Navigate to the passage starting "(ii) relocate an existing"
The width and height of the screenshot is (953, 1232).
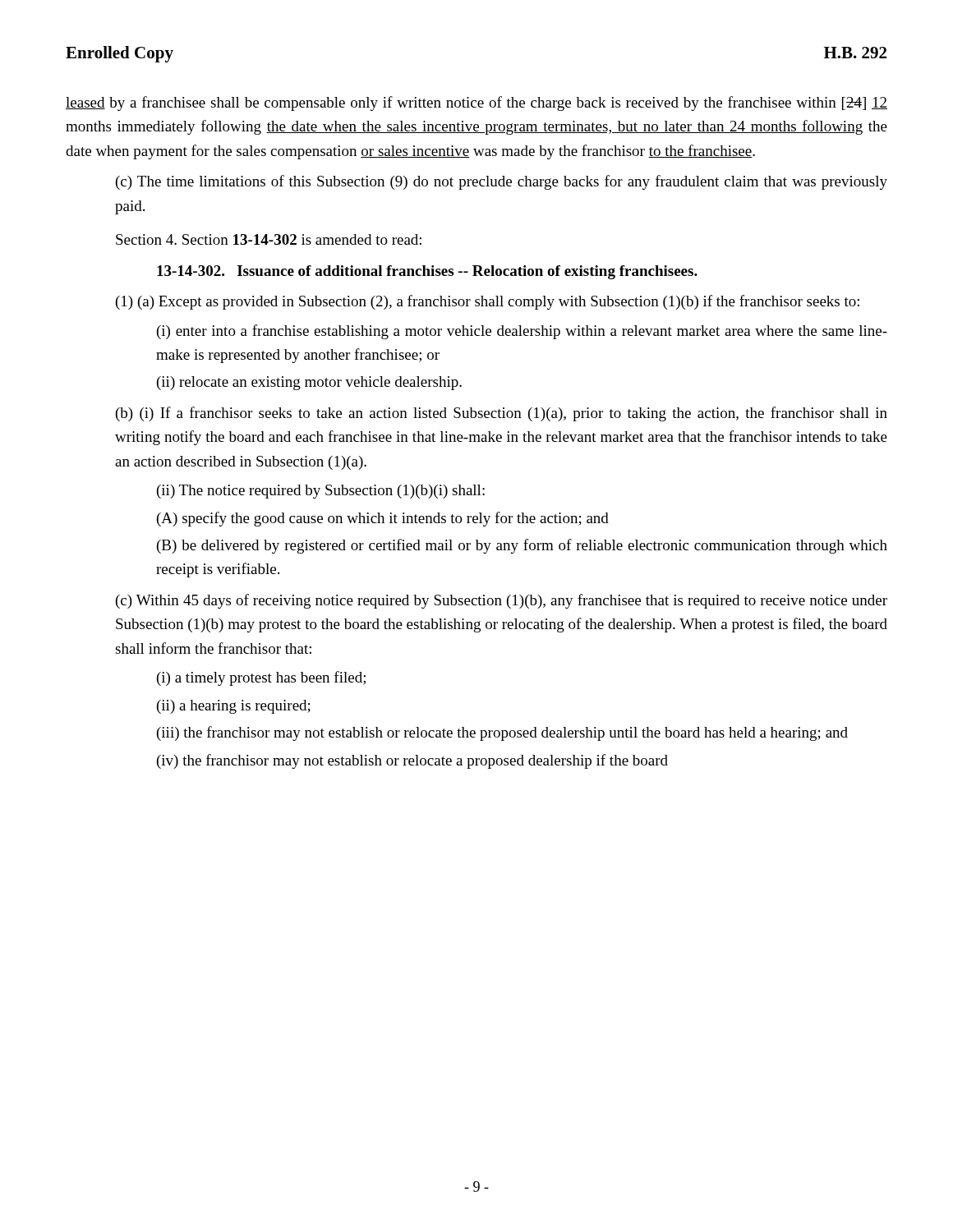(309, 383)
